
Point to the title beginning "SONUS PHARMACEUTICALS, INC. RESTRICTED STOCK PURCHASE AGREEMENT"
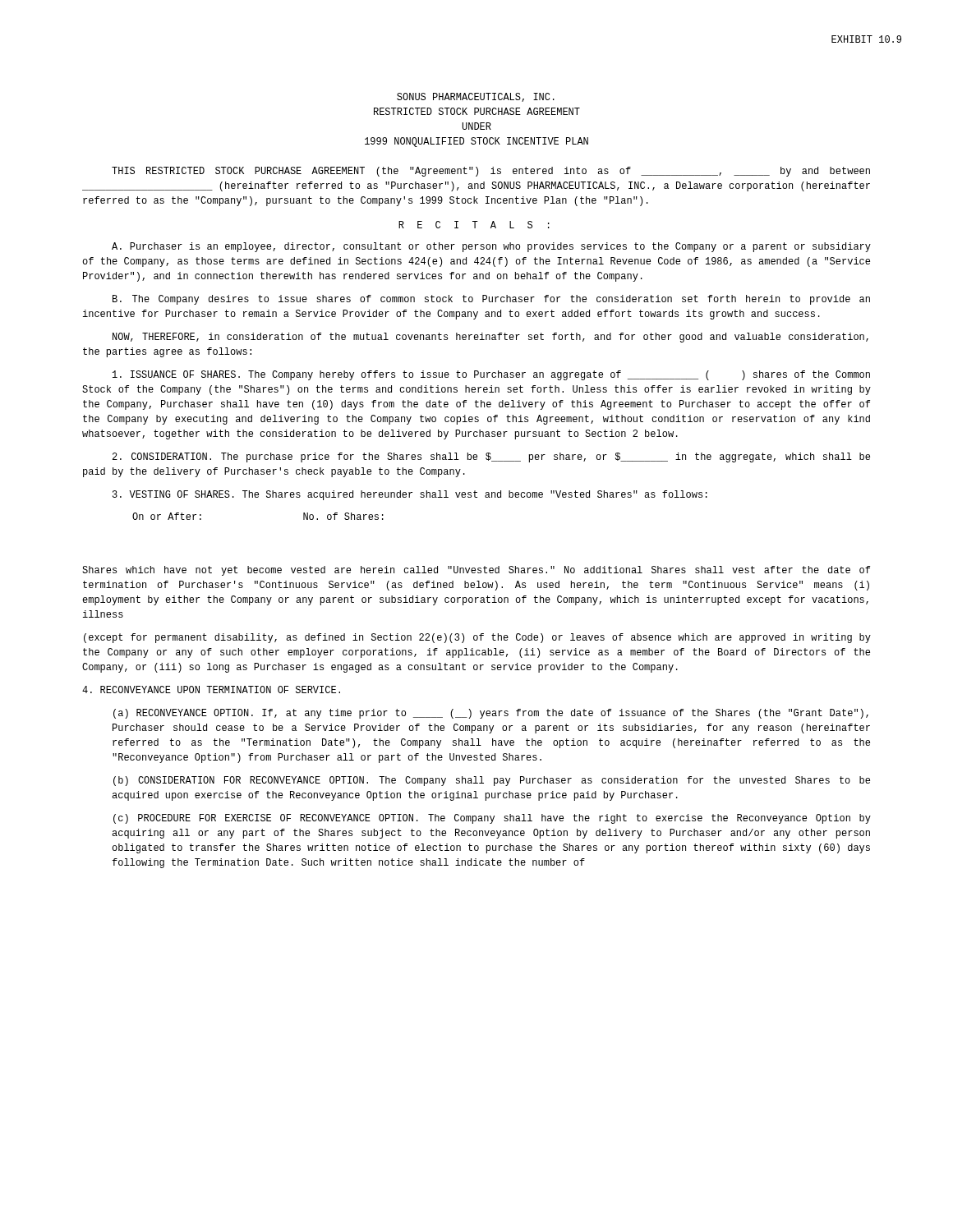(476, 120)
